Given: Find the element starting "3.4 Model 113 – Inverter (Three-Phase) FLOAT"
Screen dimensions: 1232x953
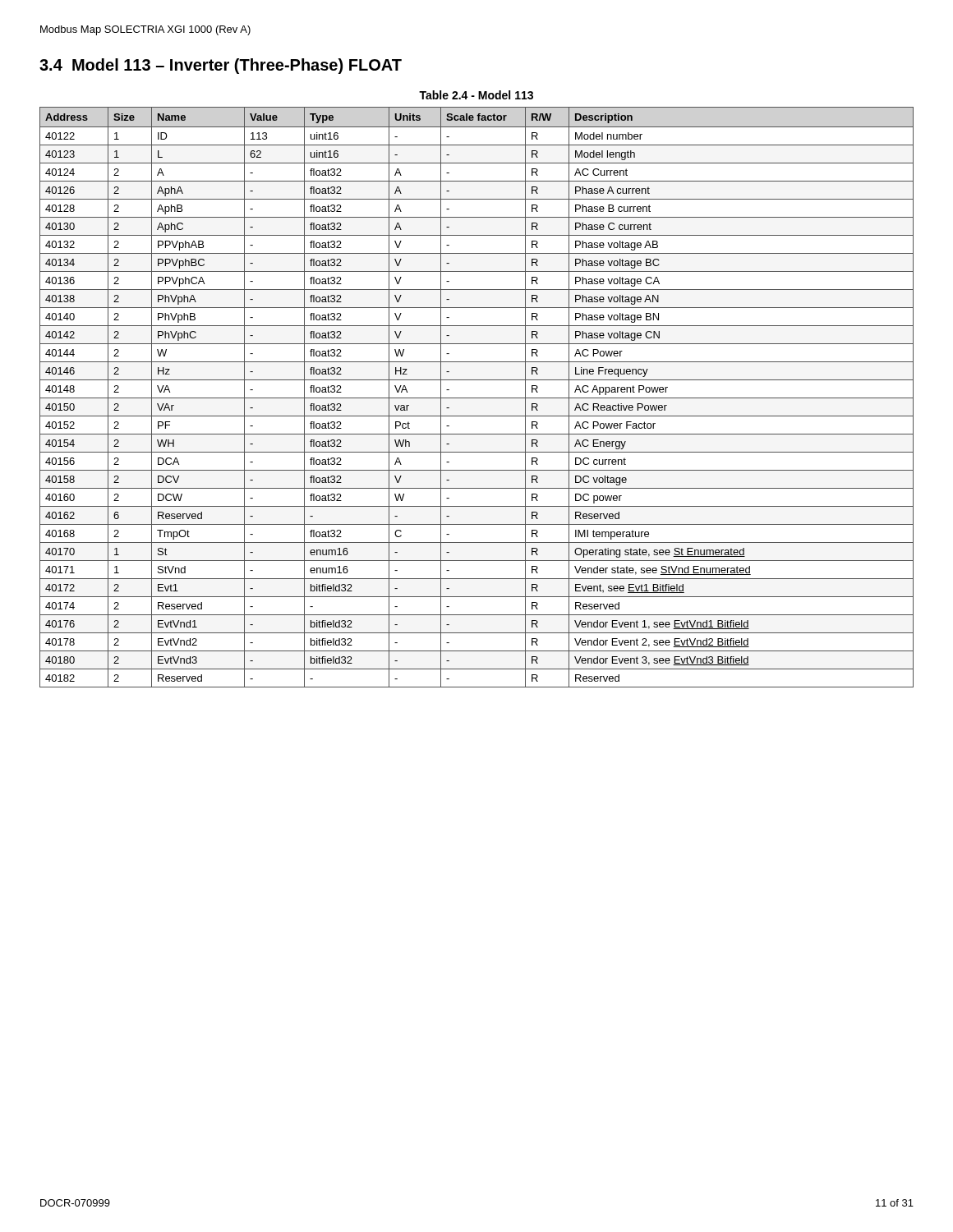Looking at the screenshot, I should click(x=221, y=65).
